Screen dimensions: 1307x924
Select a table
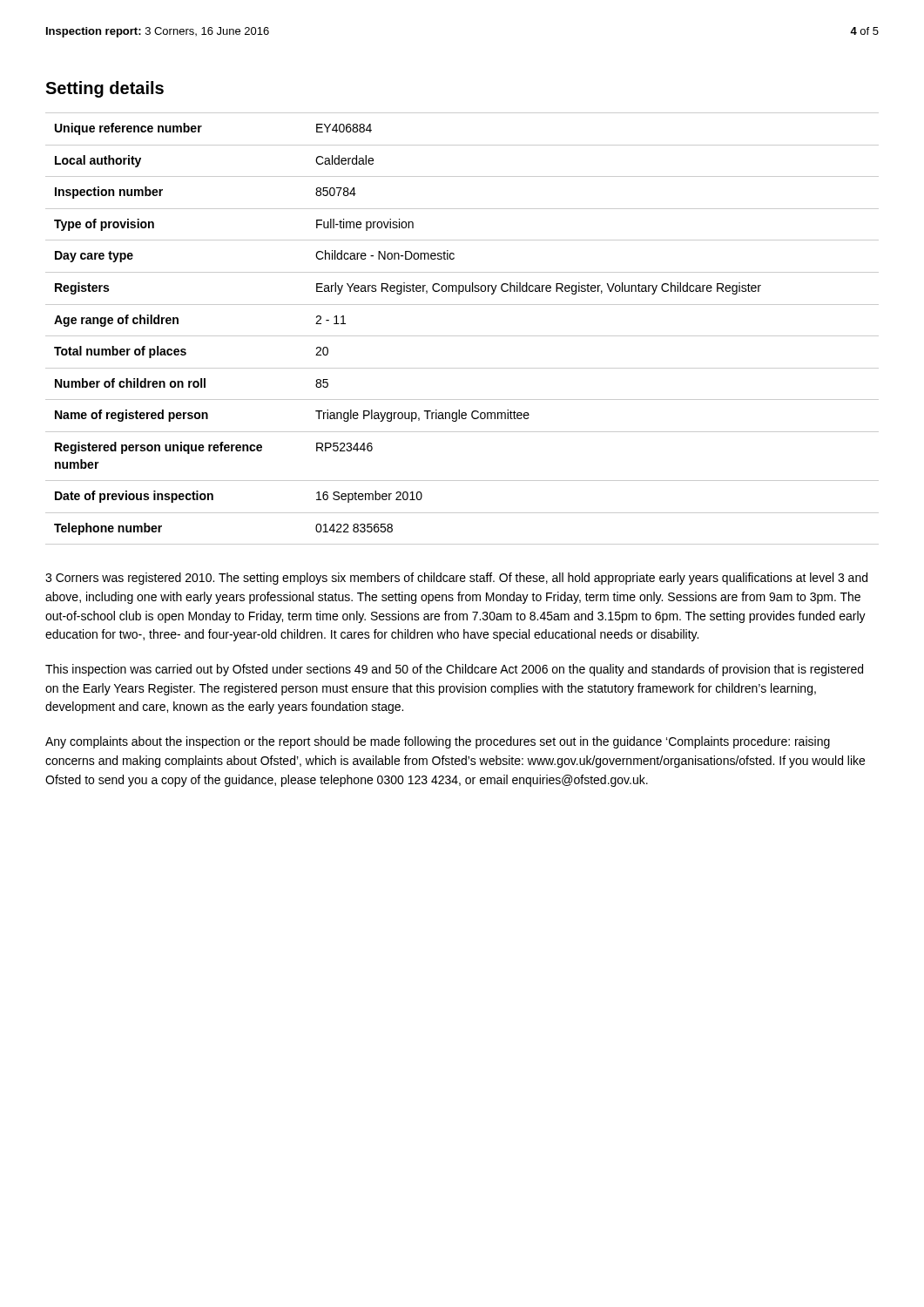point(462,329)
